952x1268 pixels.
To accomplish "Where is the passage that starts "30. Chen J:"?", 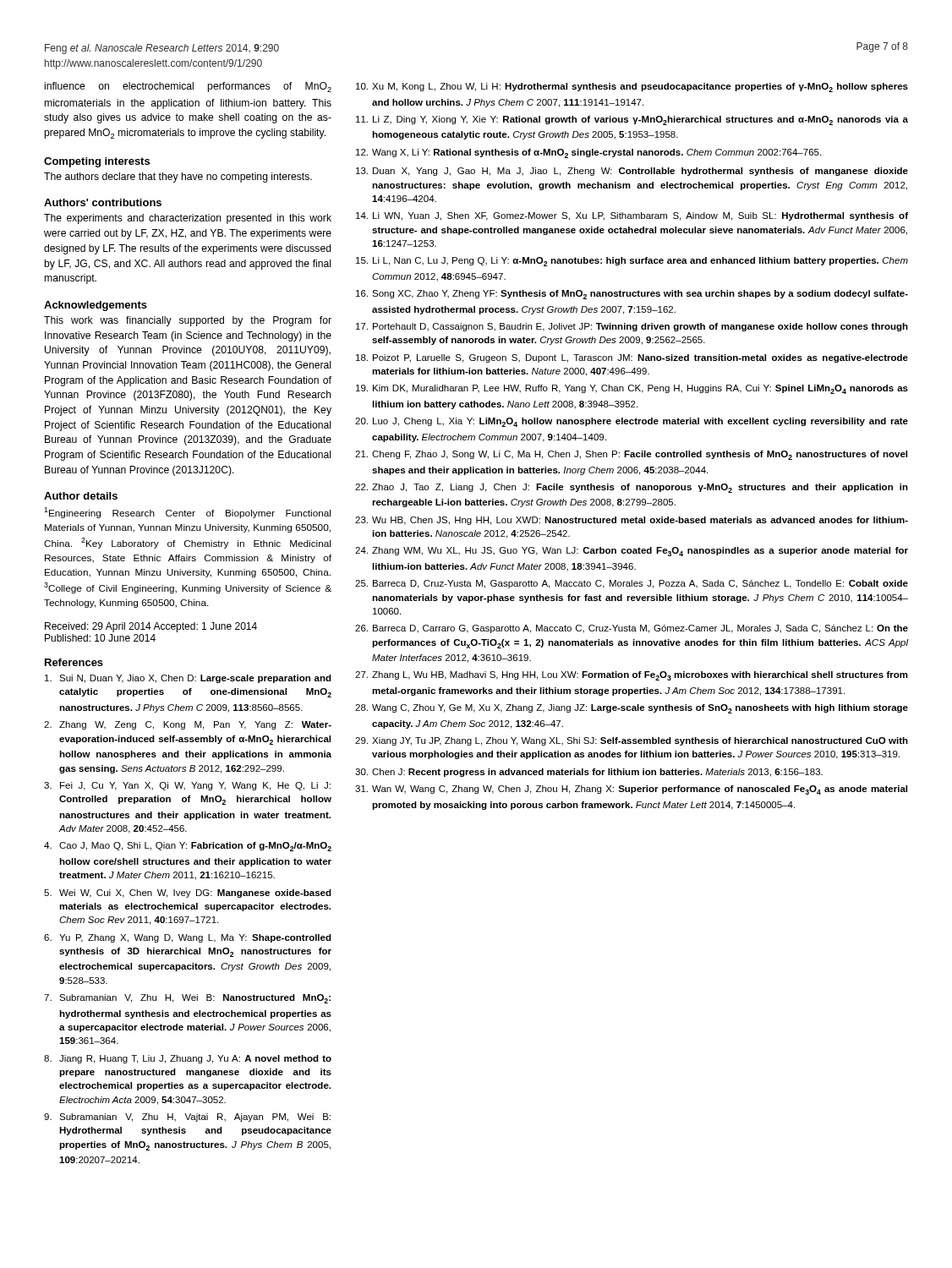I will click(589, 772).
